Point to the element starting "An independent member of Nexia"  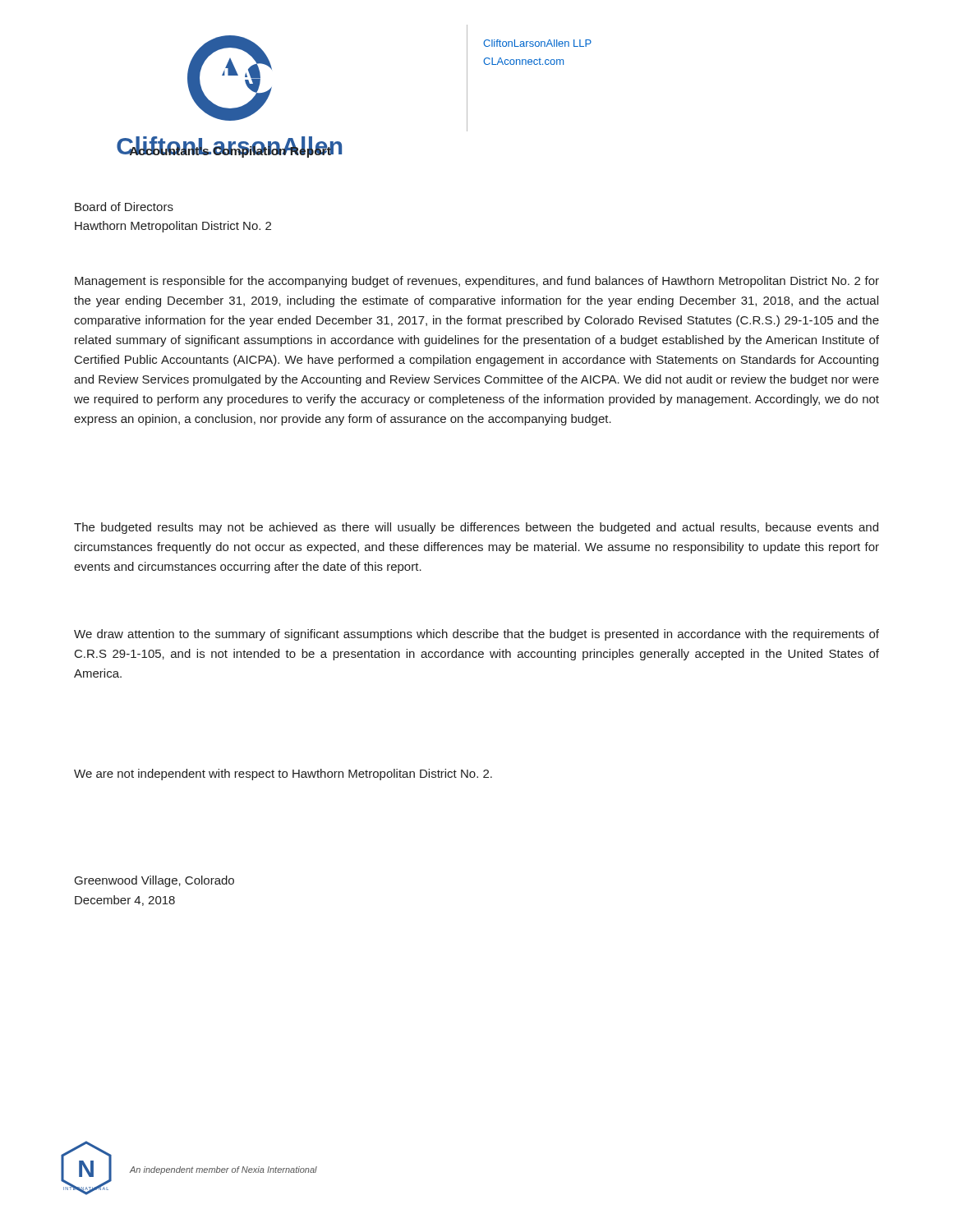click(x=223, y=1169)
